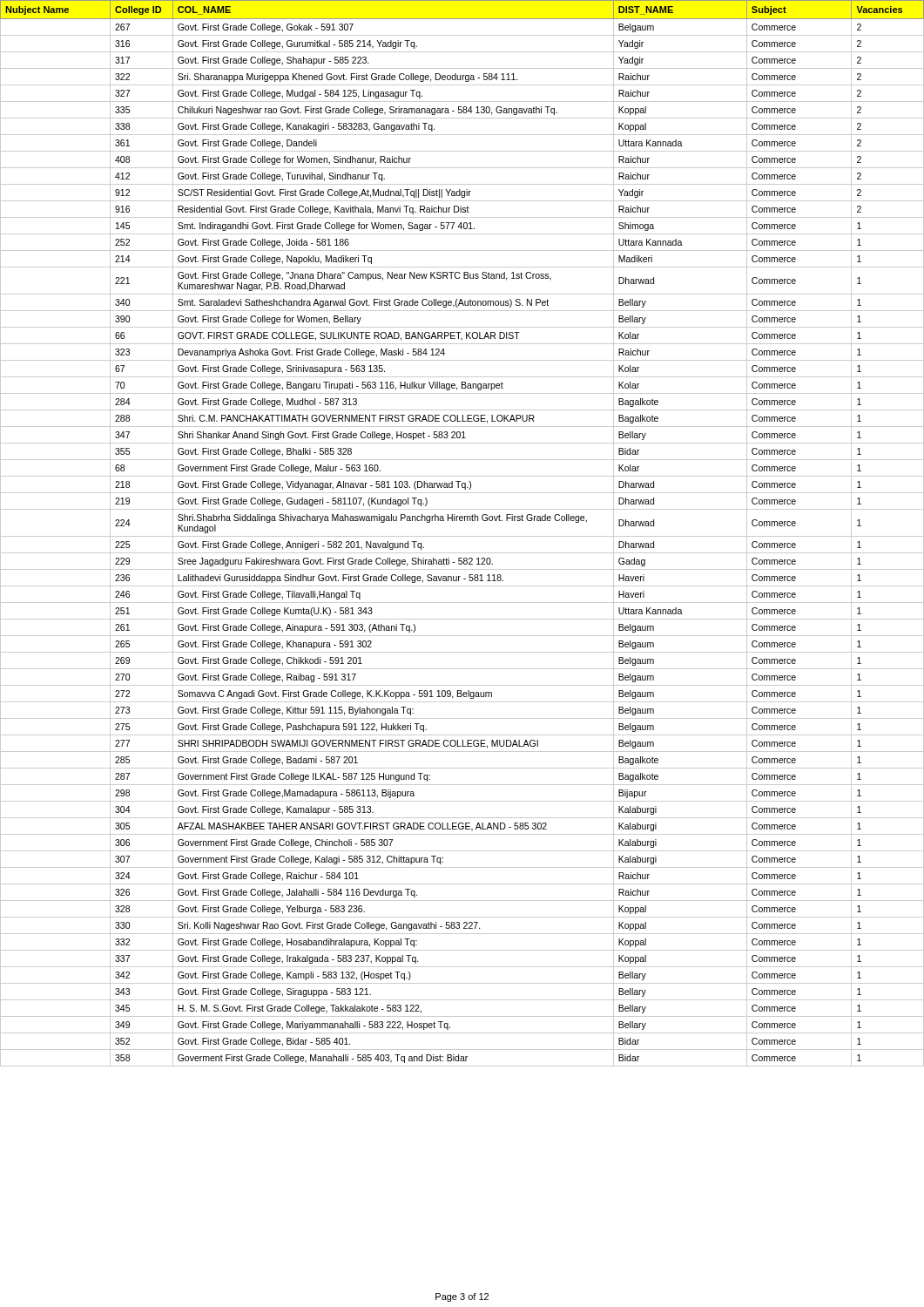Viewport: 924px width, 1307px height.
Task: Locate the table with the text "Govt. First Grade"
Action: pos(462,533)
